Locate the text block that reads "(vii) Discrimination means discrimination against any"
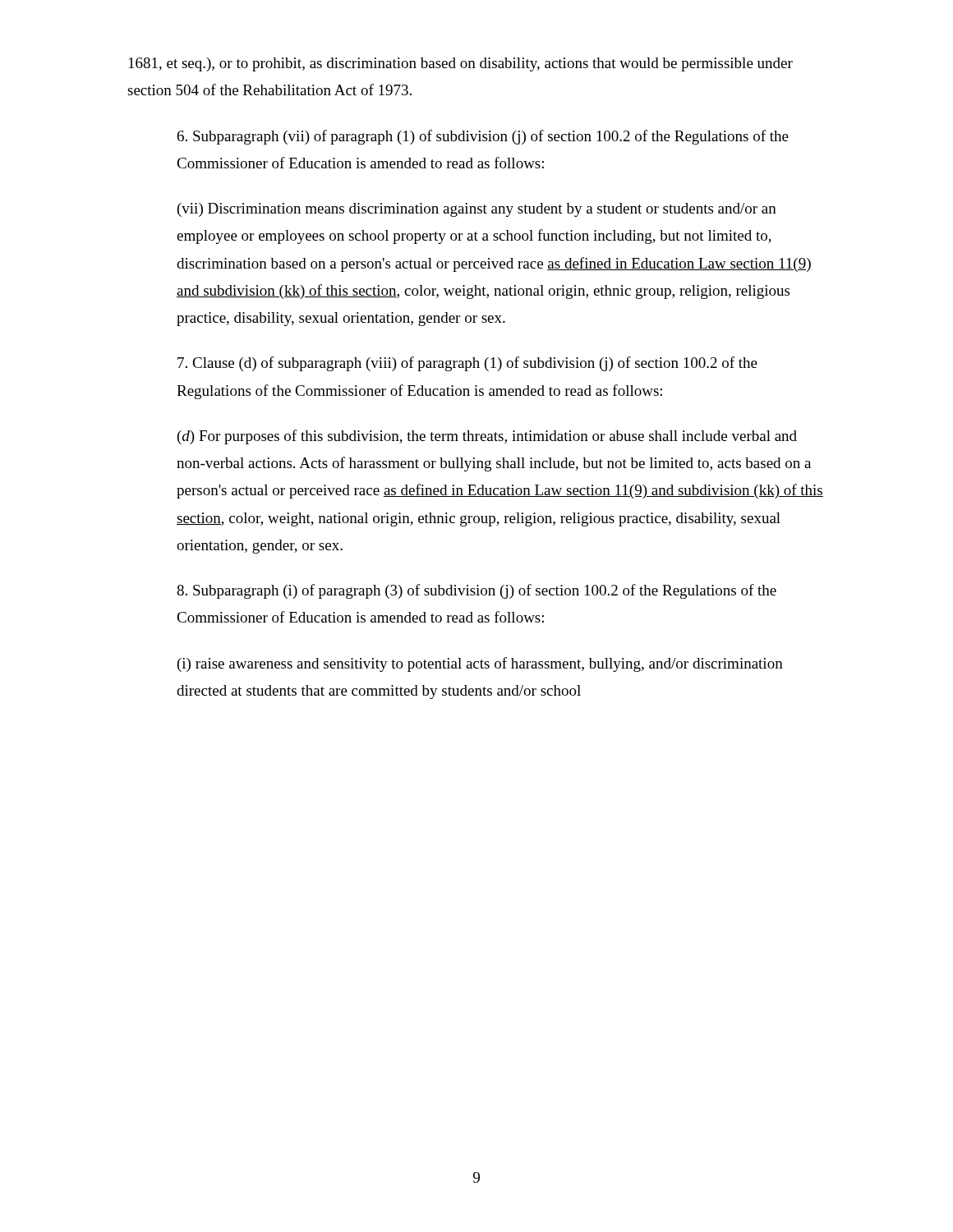The width and height of the screenshot is (953, 1232). coord(501,263)
